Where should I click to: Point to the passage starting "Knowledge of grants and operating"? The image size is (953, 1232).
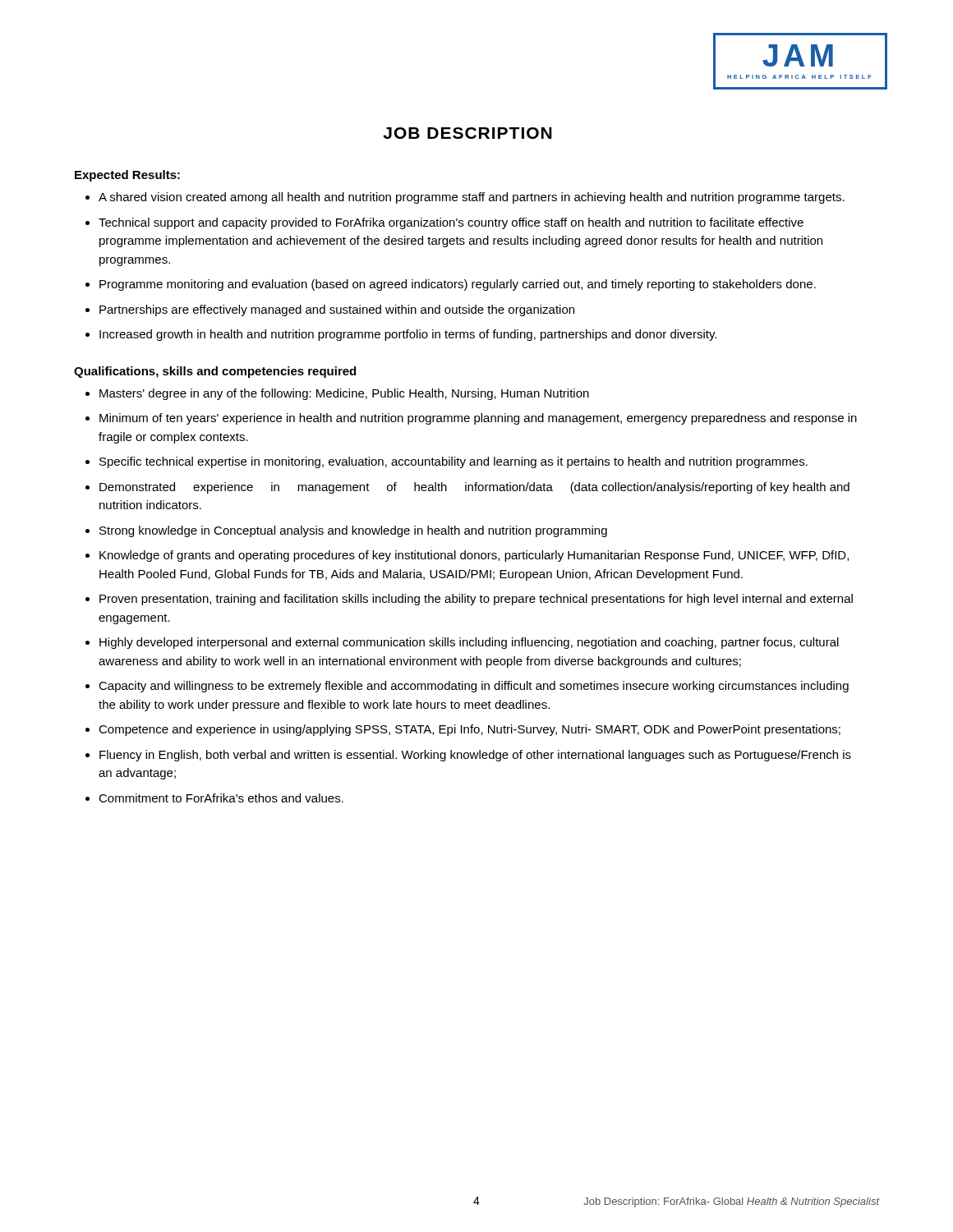pyautogui.click(x=474, y=564)
